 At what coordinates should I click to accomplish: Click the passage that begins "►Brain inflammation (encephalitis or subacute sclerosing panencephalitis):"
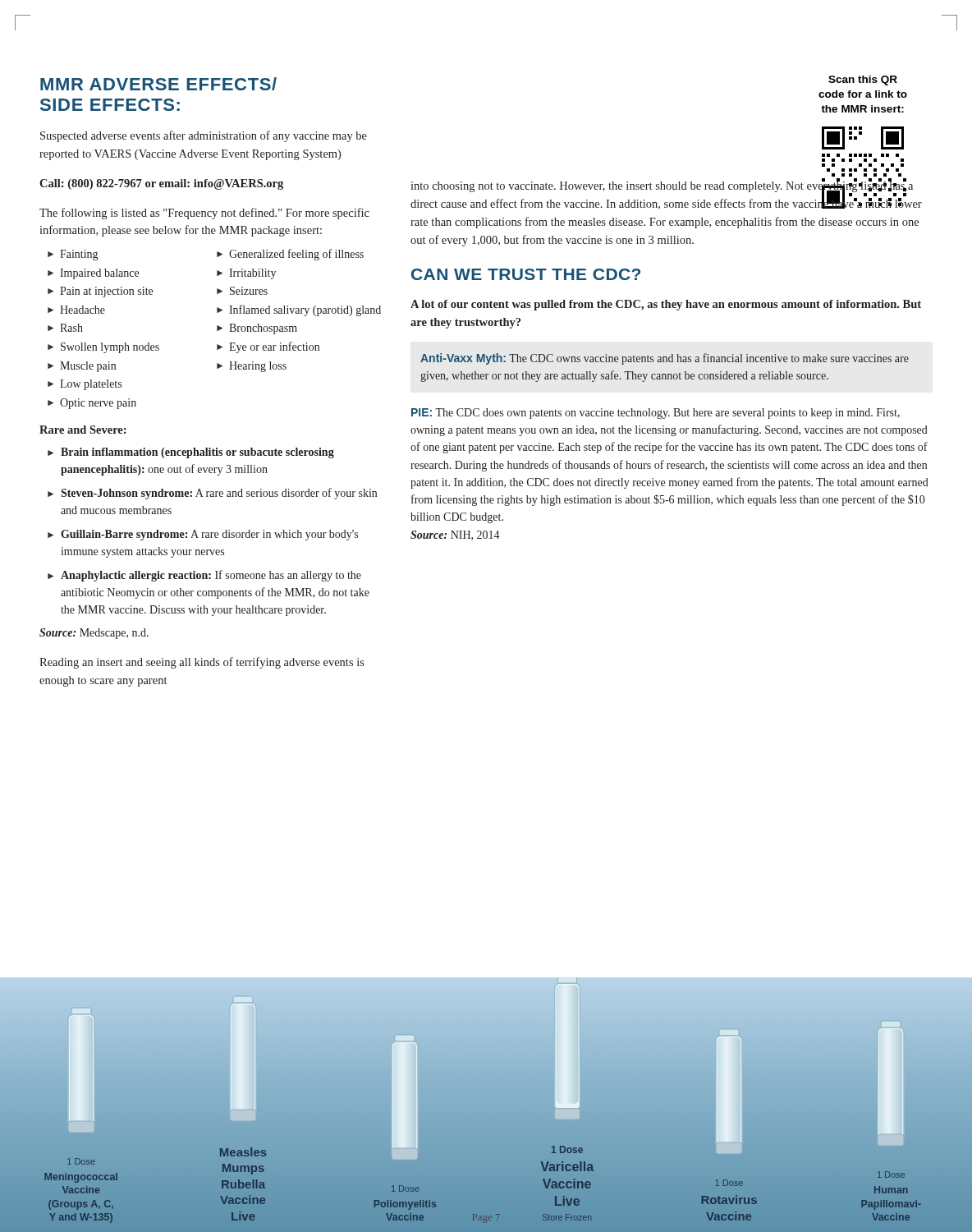[x=215, y=461]
